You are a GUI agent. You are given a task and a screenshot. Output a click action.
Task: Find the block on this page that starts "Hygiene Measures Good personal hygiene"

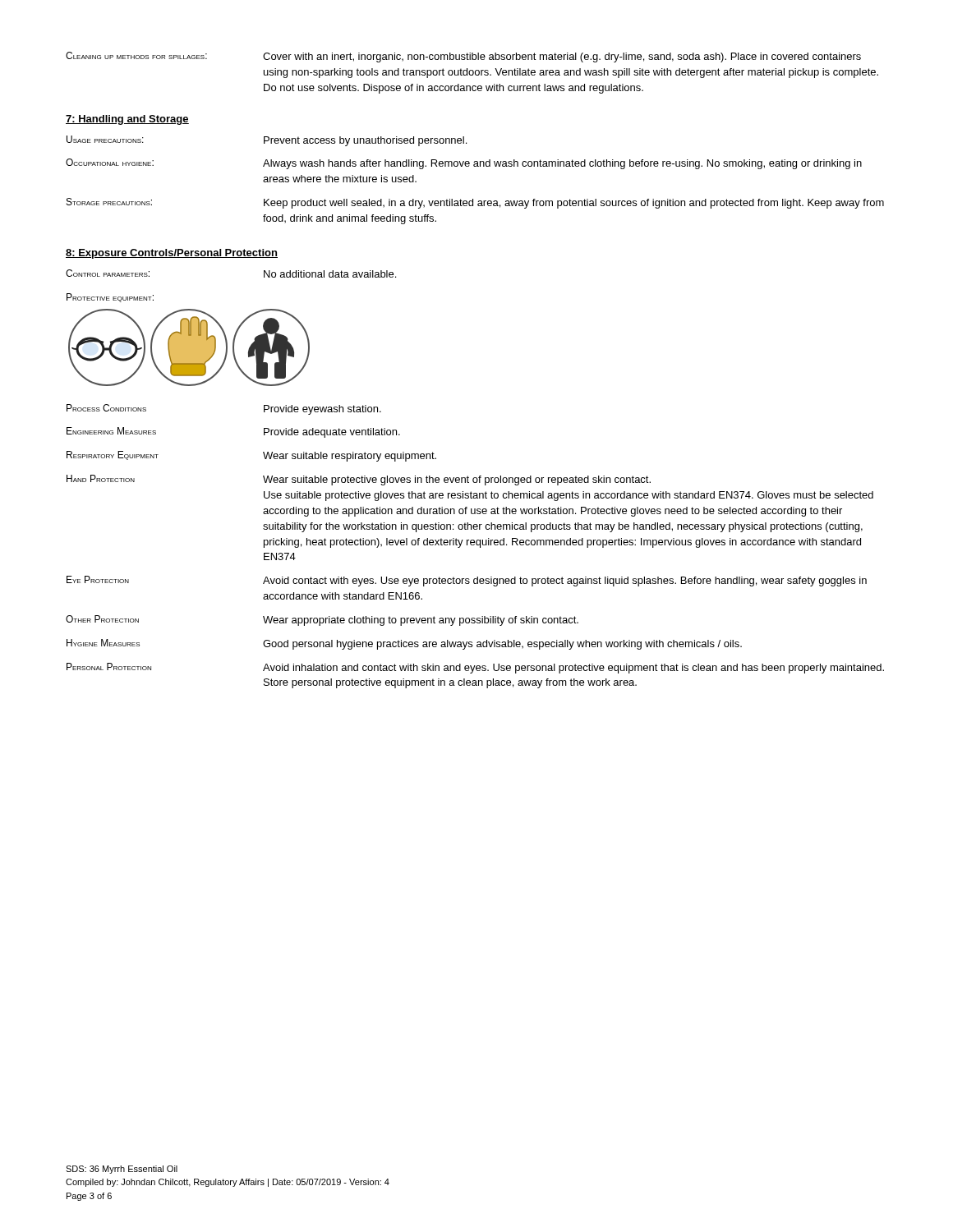click(x=476, y=644)
